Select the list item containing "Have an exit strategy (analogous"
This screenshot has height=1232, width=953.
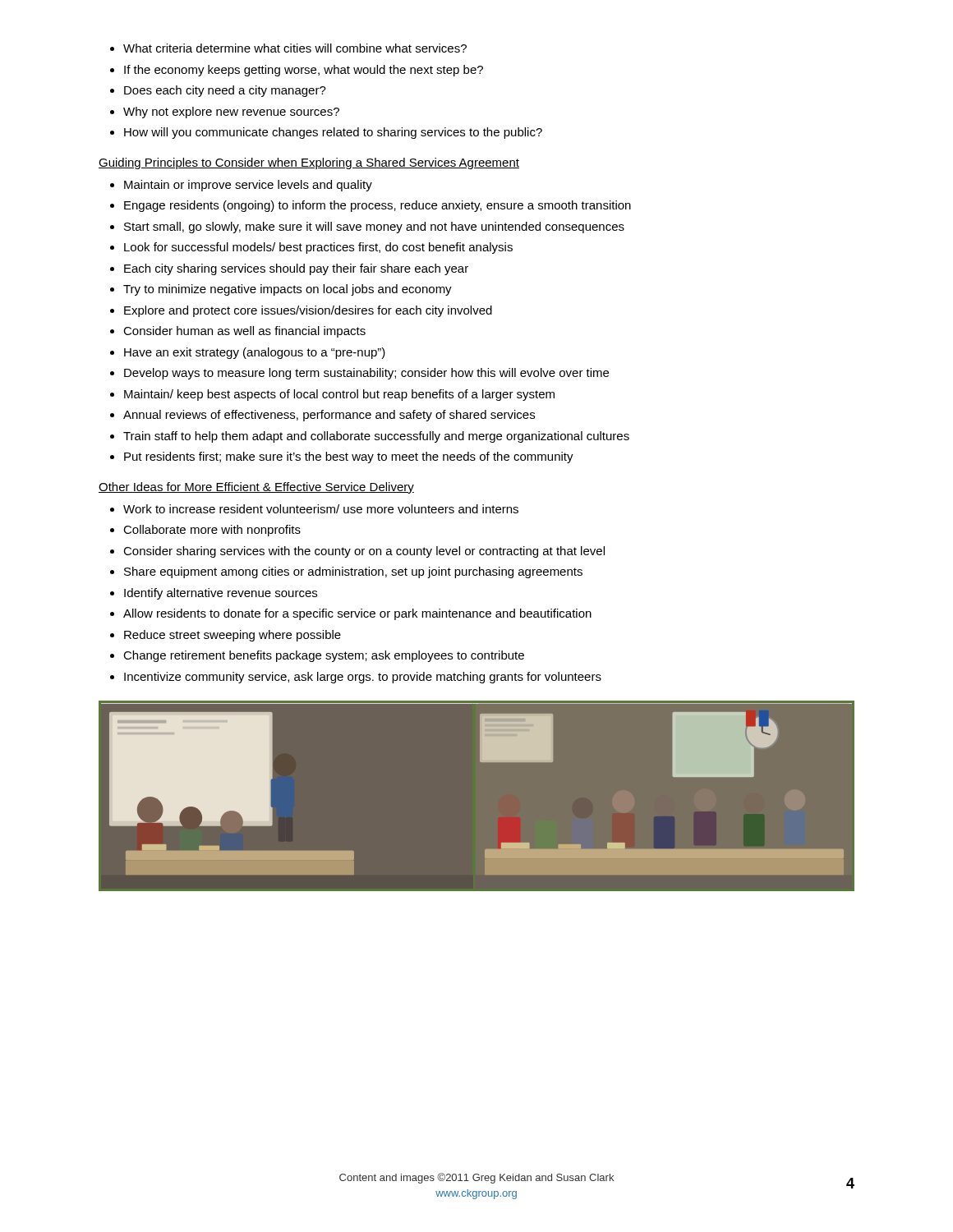coord(248,353)
